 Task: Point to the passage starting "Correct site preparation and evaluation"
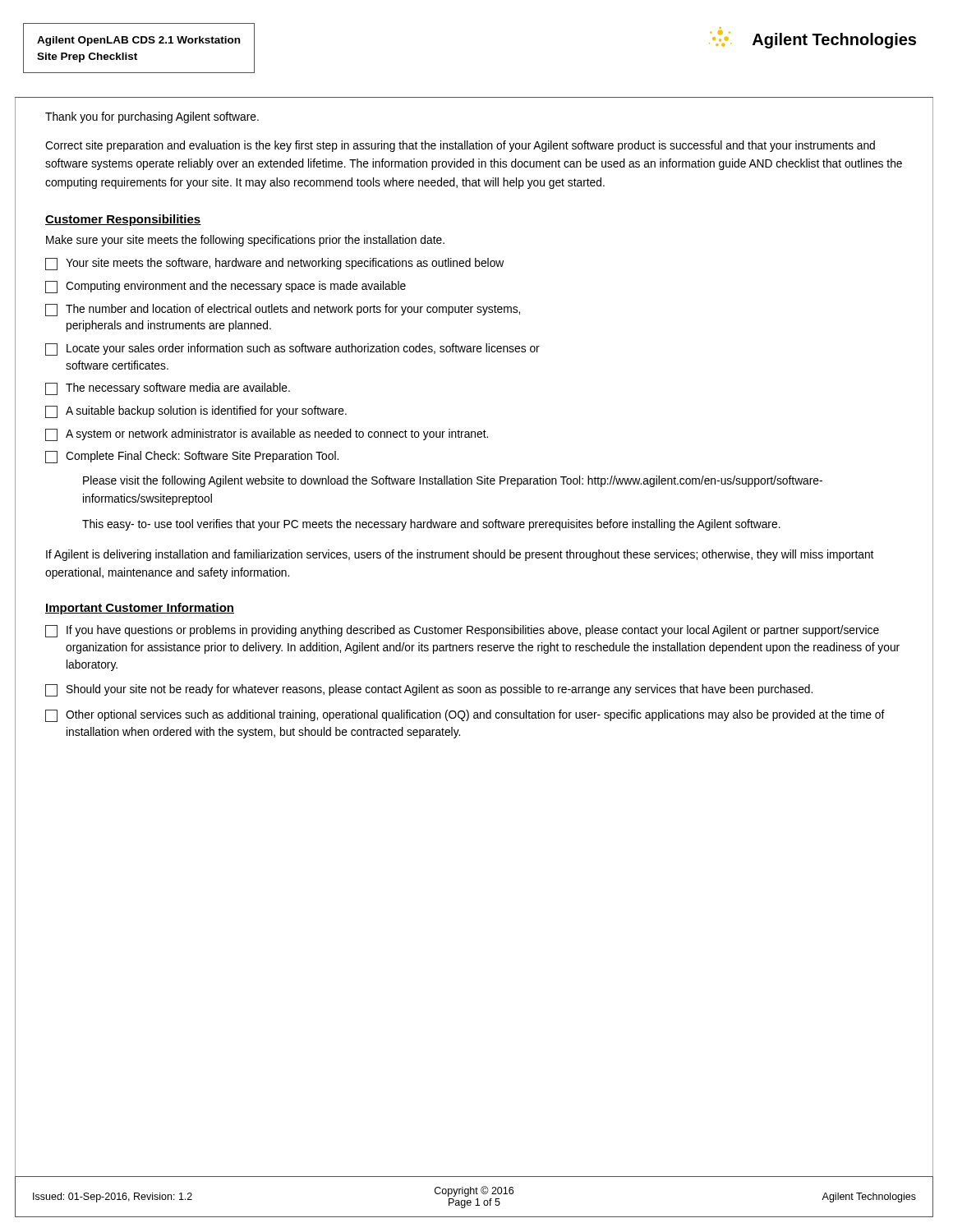click(474, 164)
